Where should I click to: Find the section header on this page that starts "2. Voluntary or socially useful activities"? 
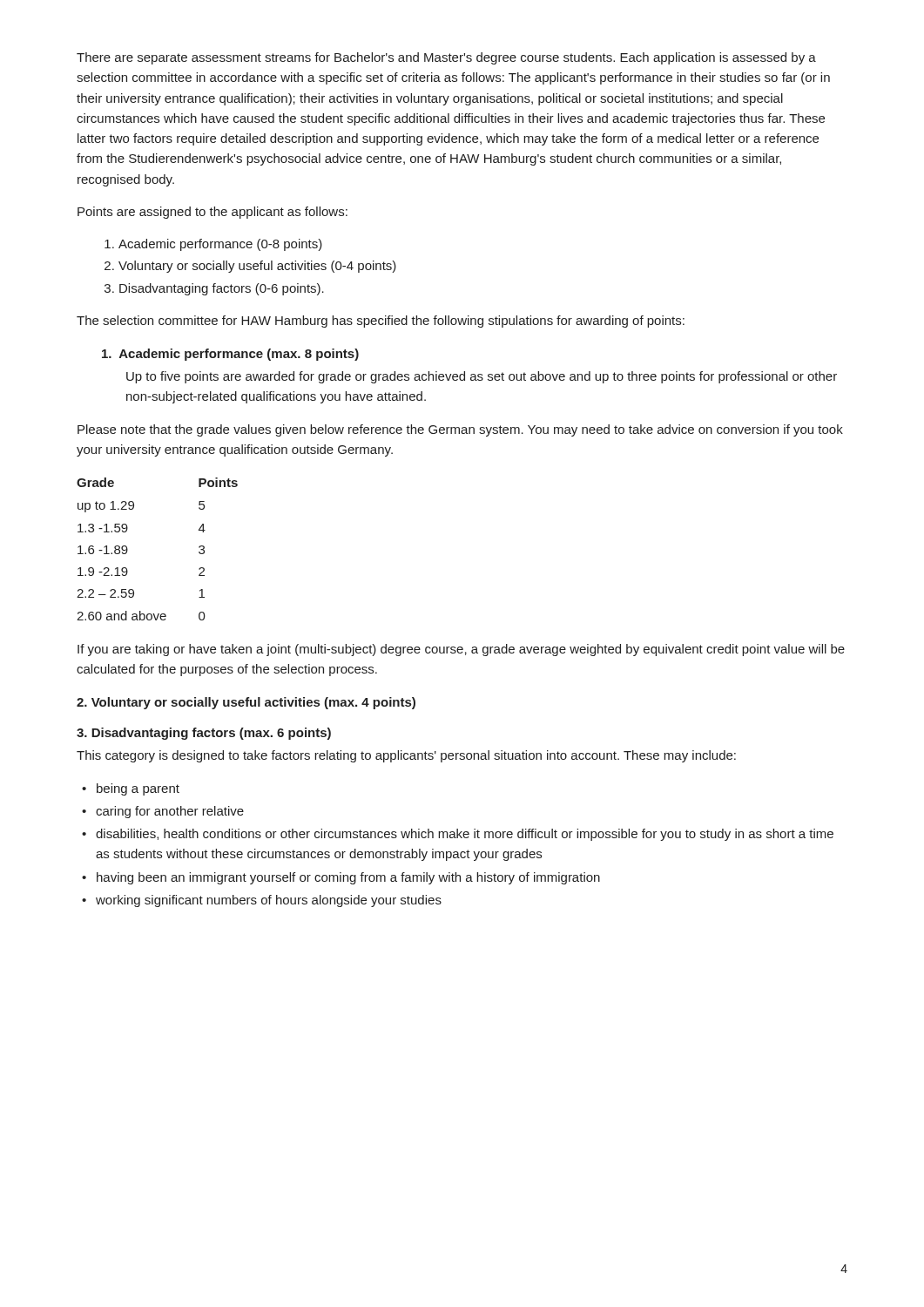click(246, 702)
